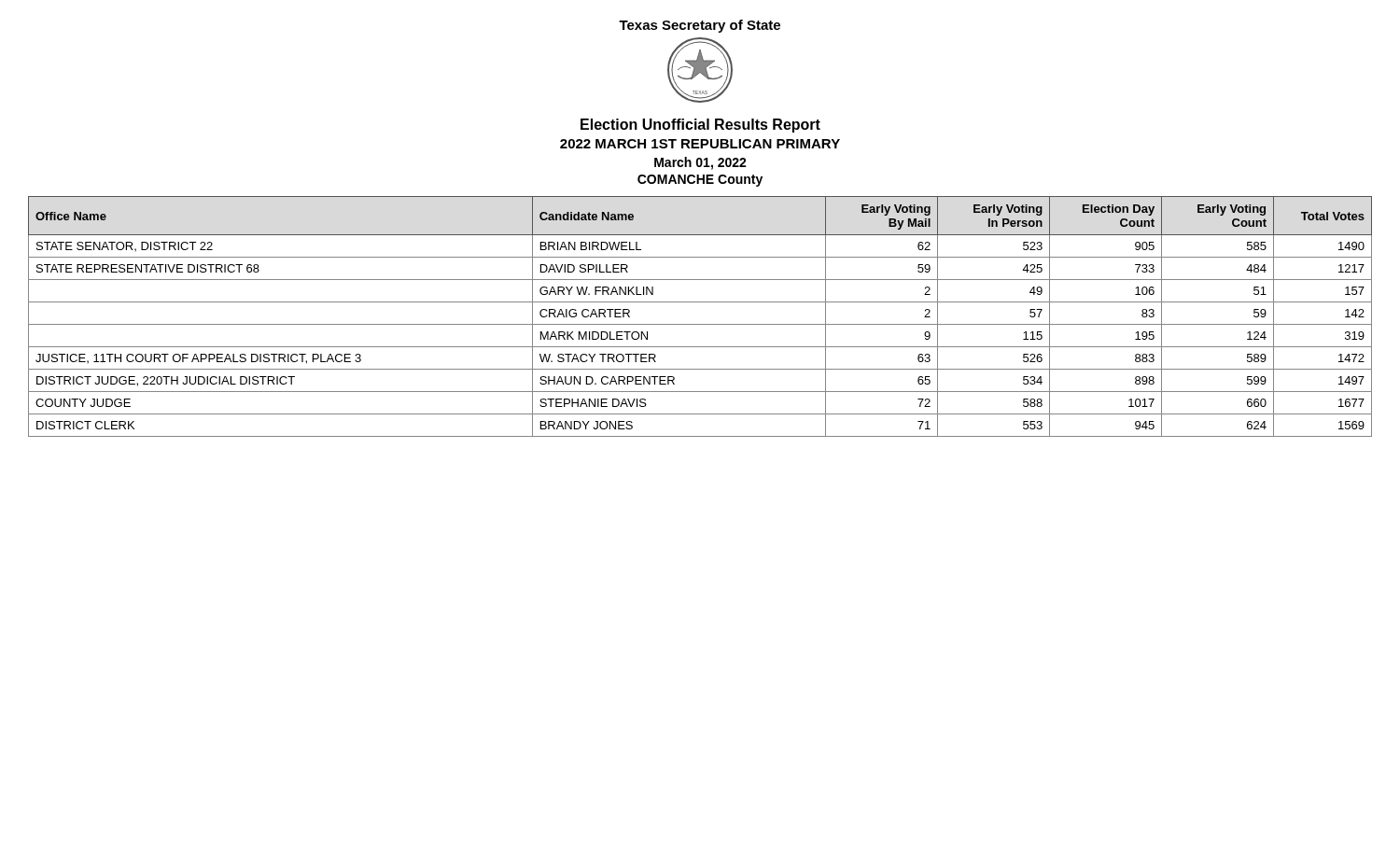This screenshot has height=841, width=1400.
Task: Find the logo
Action: click(700, 72)
